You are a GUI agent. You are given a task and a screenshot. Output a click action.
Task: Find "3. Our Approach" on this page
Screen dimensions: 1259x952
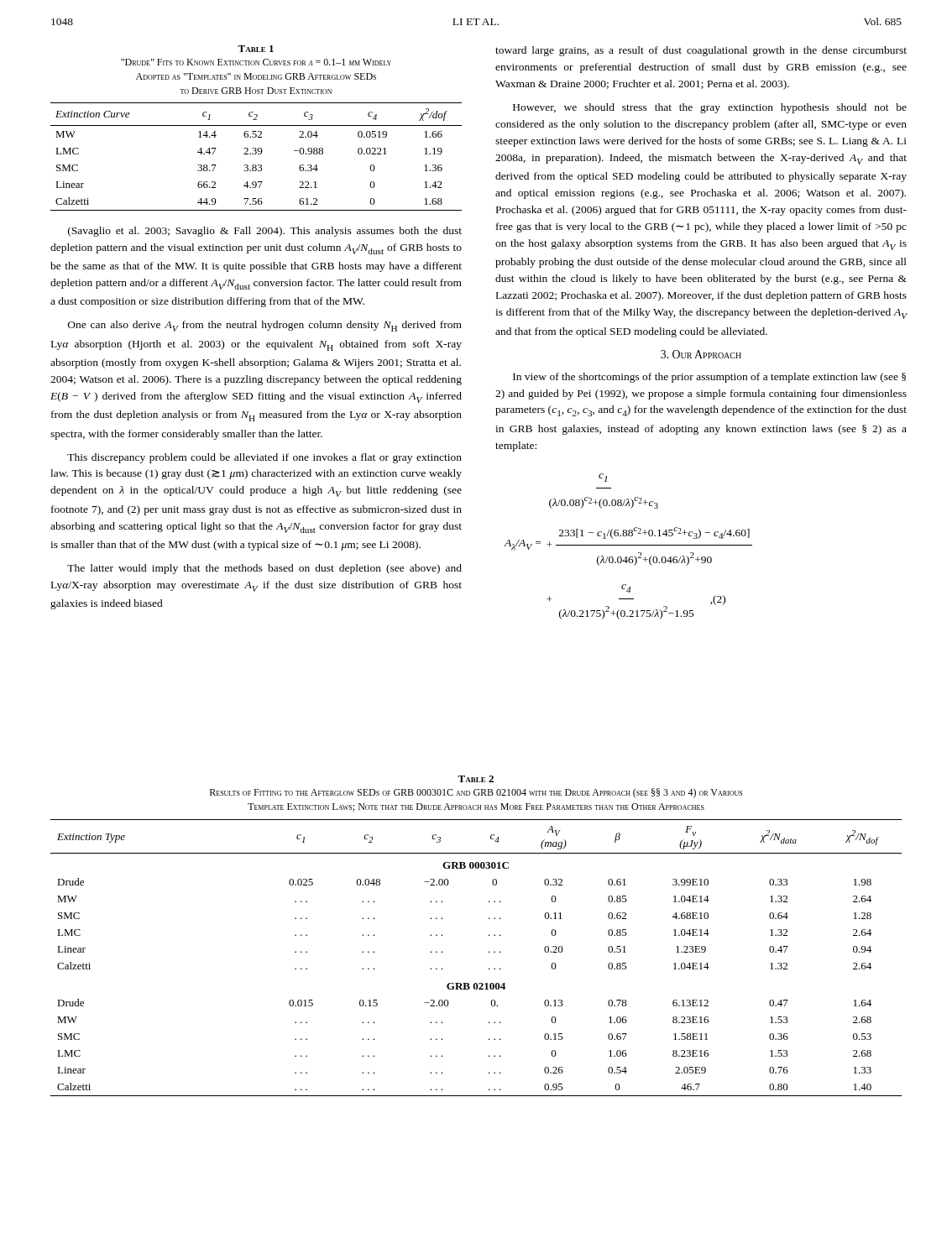(x=701, y=354)
